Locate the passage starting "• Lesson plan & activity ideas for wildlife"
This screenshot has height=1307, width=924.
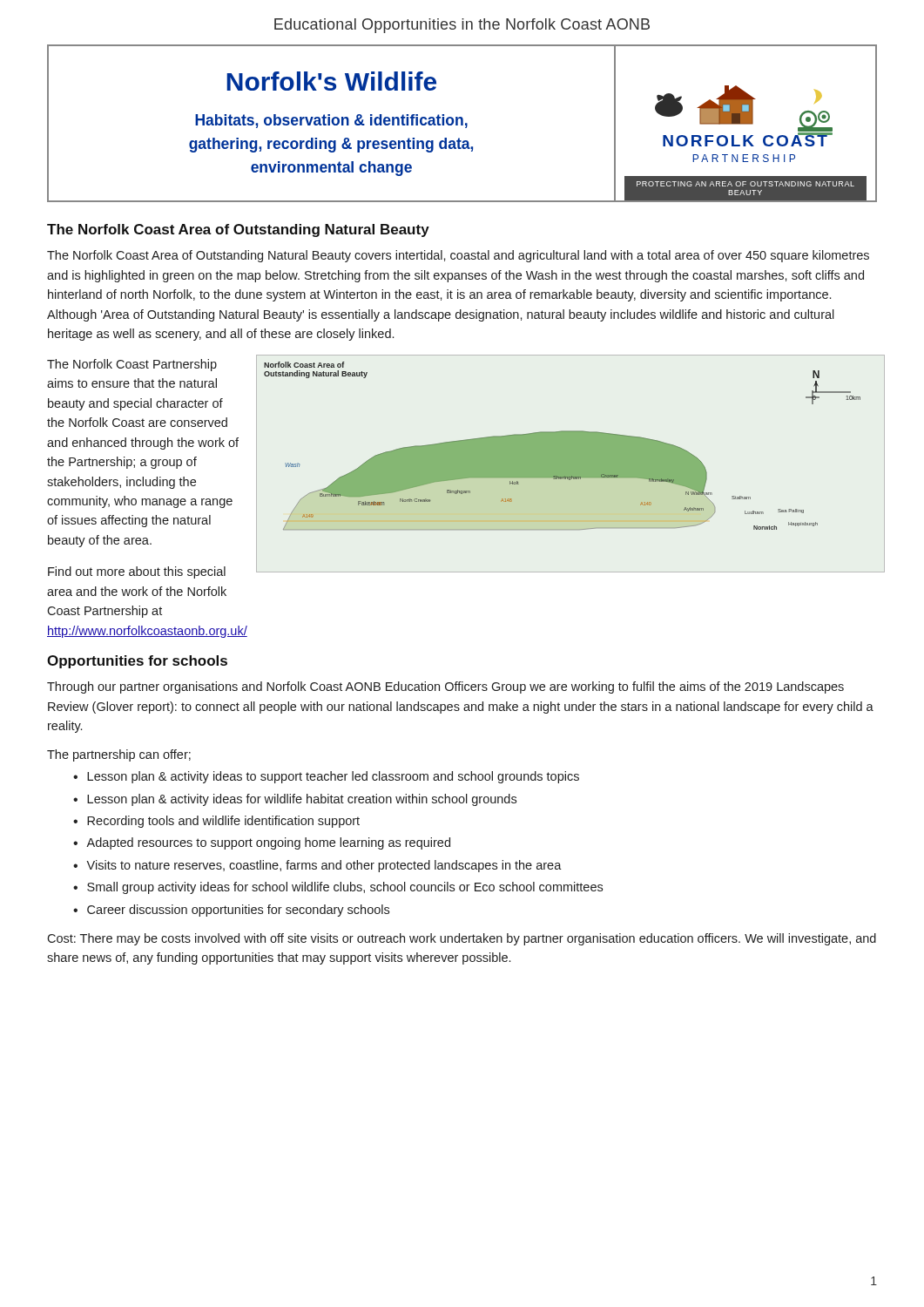tap(295, 800)
